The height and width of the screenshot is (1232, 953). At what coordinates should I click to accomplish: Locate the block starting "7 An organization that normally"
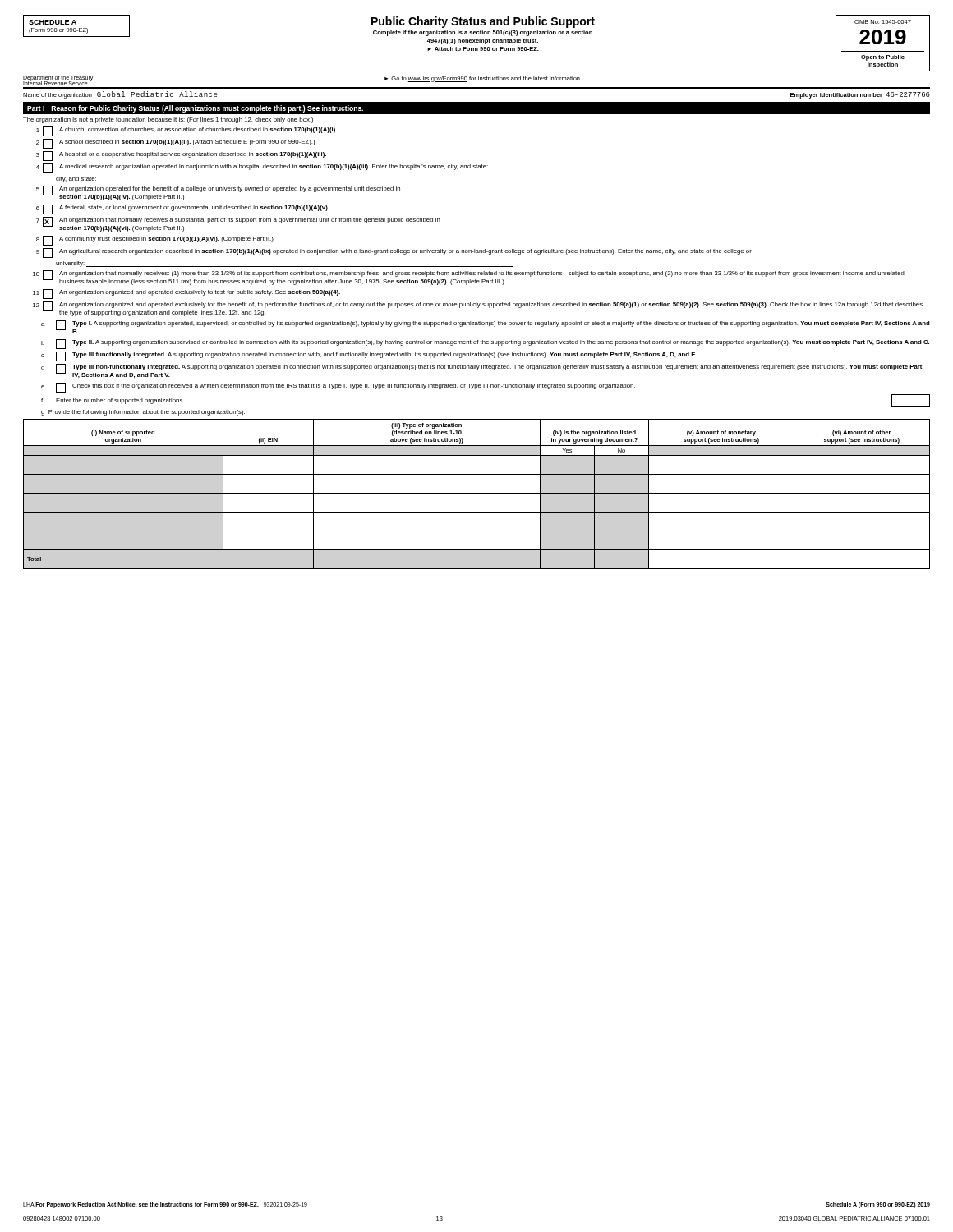coord(238,224)
